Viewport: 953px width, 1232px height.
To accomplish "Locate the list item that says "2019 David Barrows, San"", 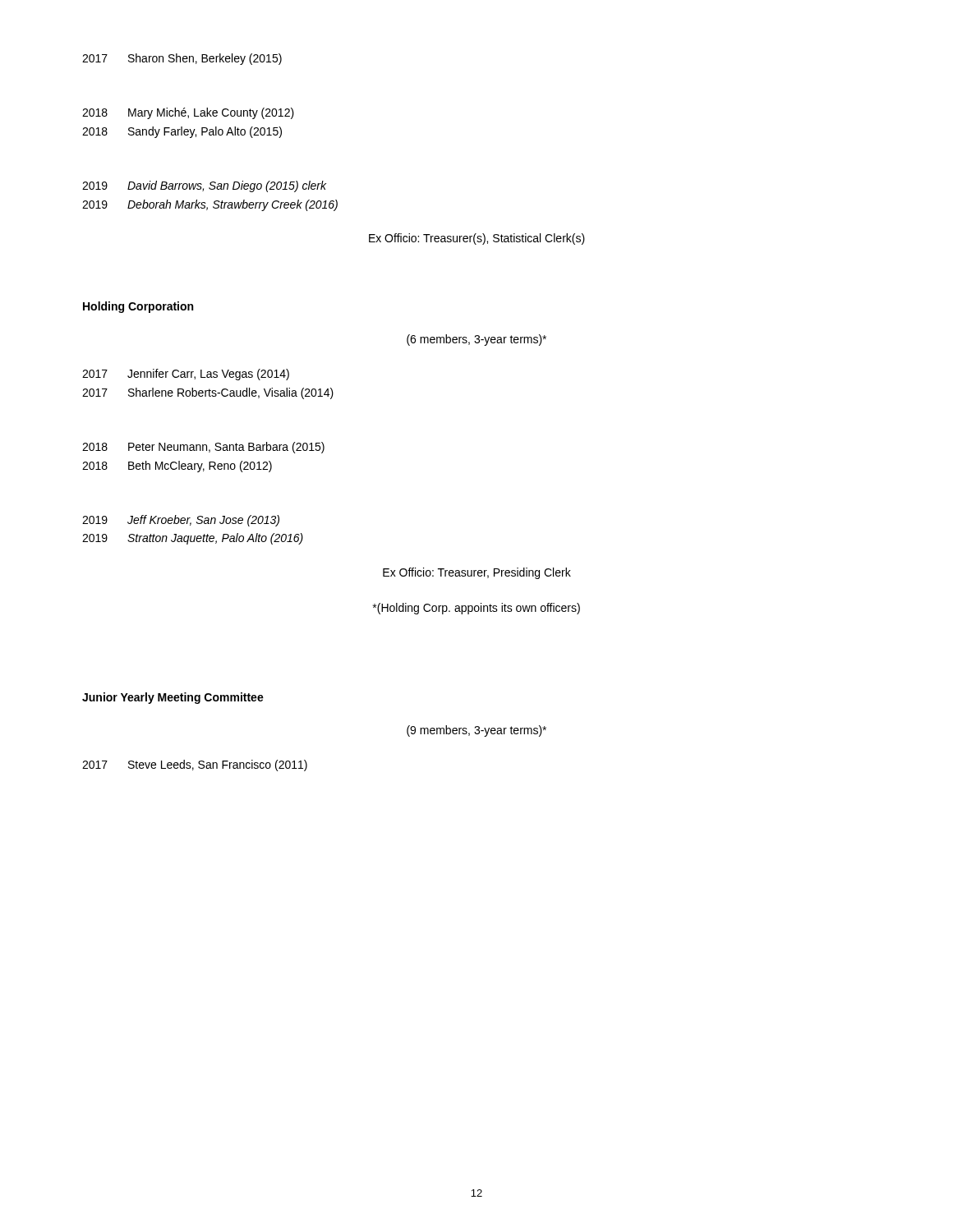I will click(204, 186).
